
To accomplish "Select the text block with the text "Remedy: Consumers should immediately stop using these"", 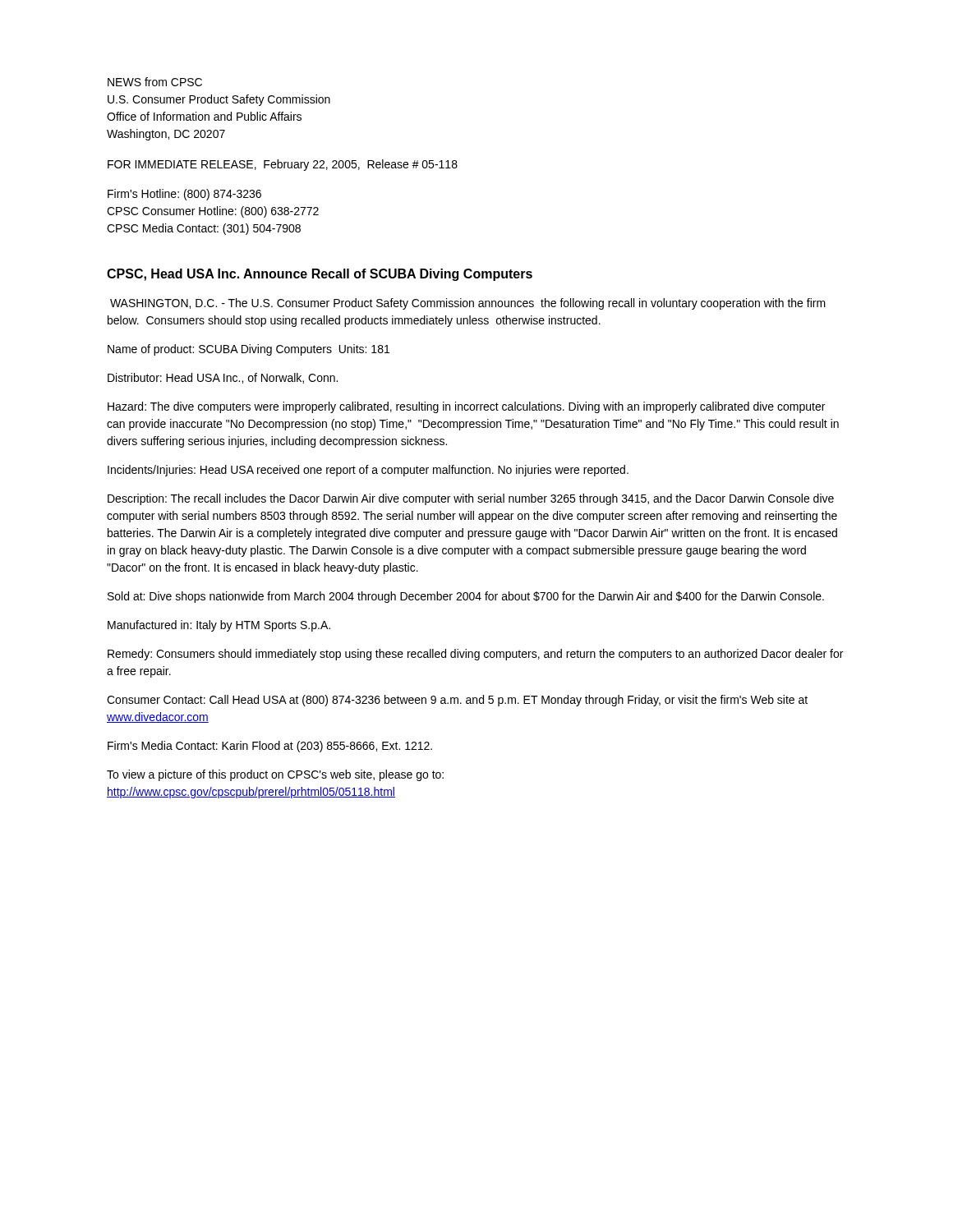I will tap(475, 662).
